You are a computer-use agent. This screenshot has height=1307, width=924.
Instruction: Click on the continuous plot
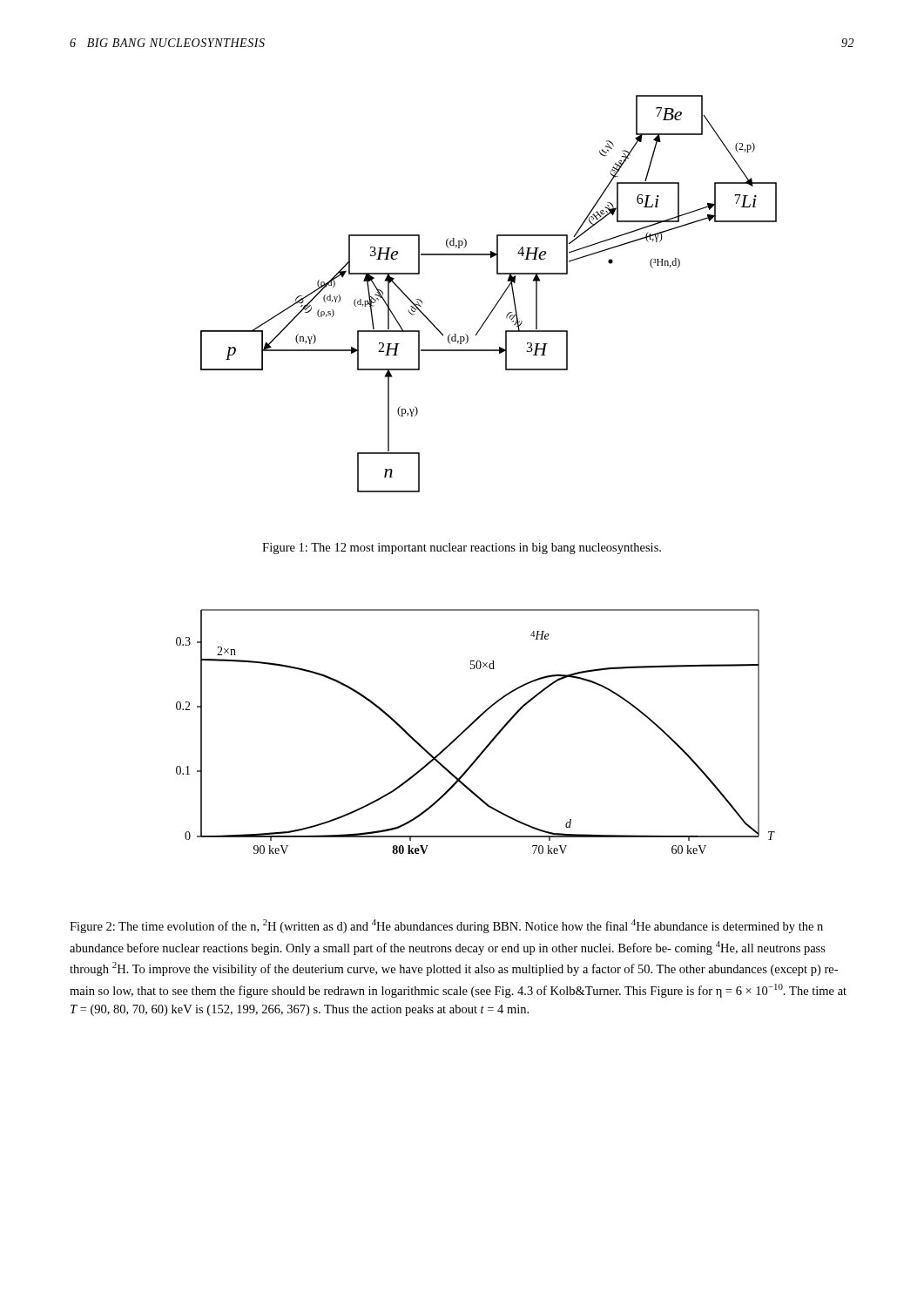click(462, 741)
